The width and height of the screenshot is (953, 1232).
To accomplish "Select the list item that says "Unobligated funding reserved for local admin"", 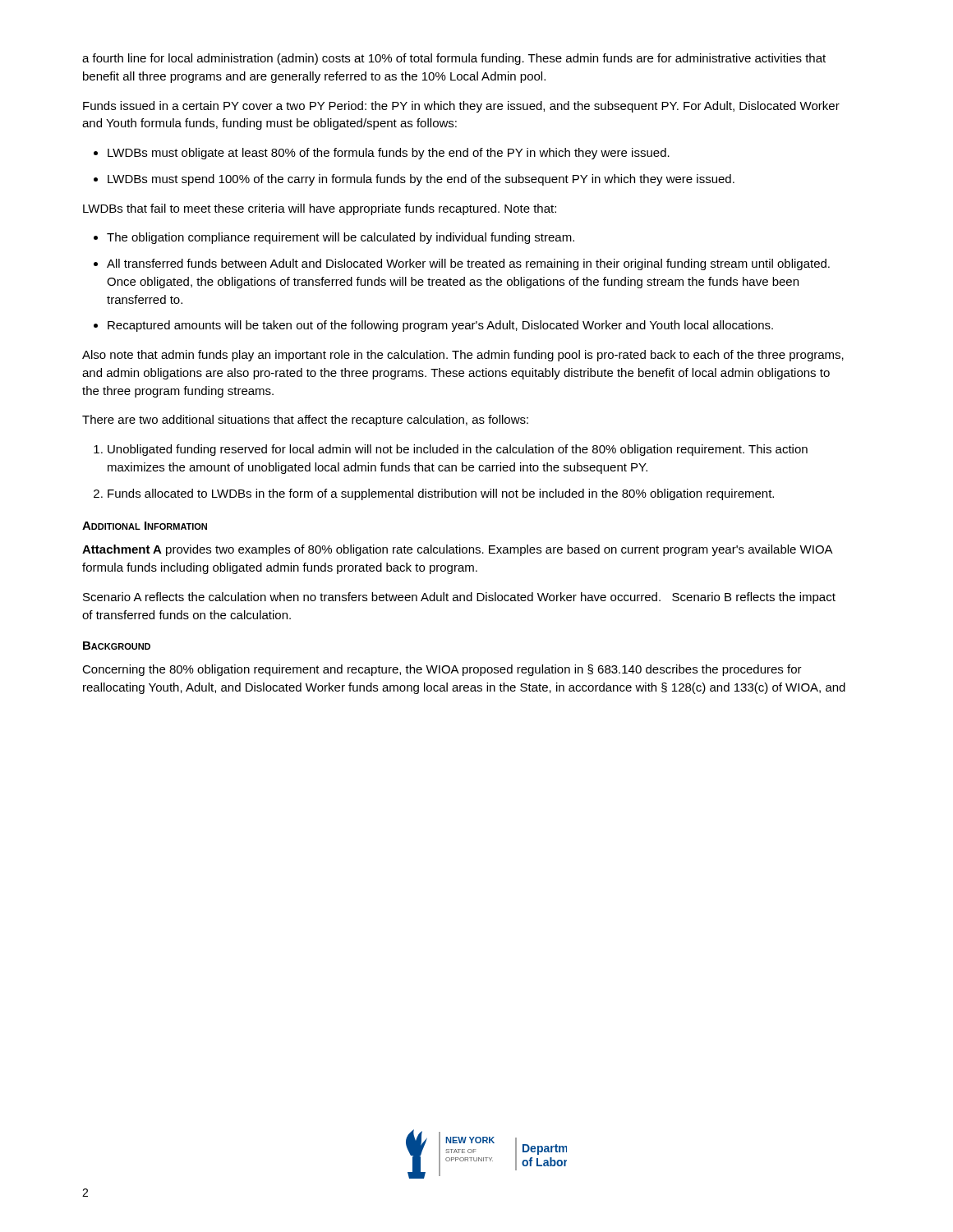I will pyautogui.click(x=457, y=458).
